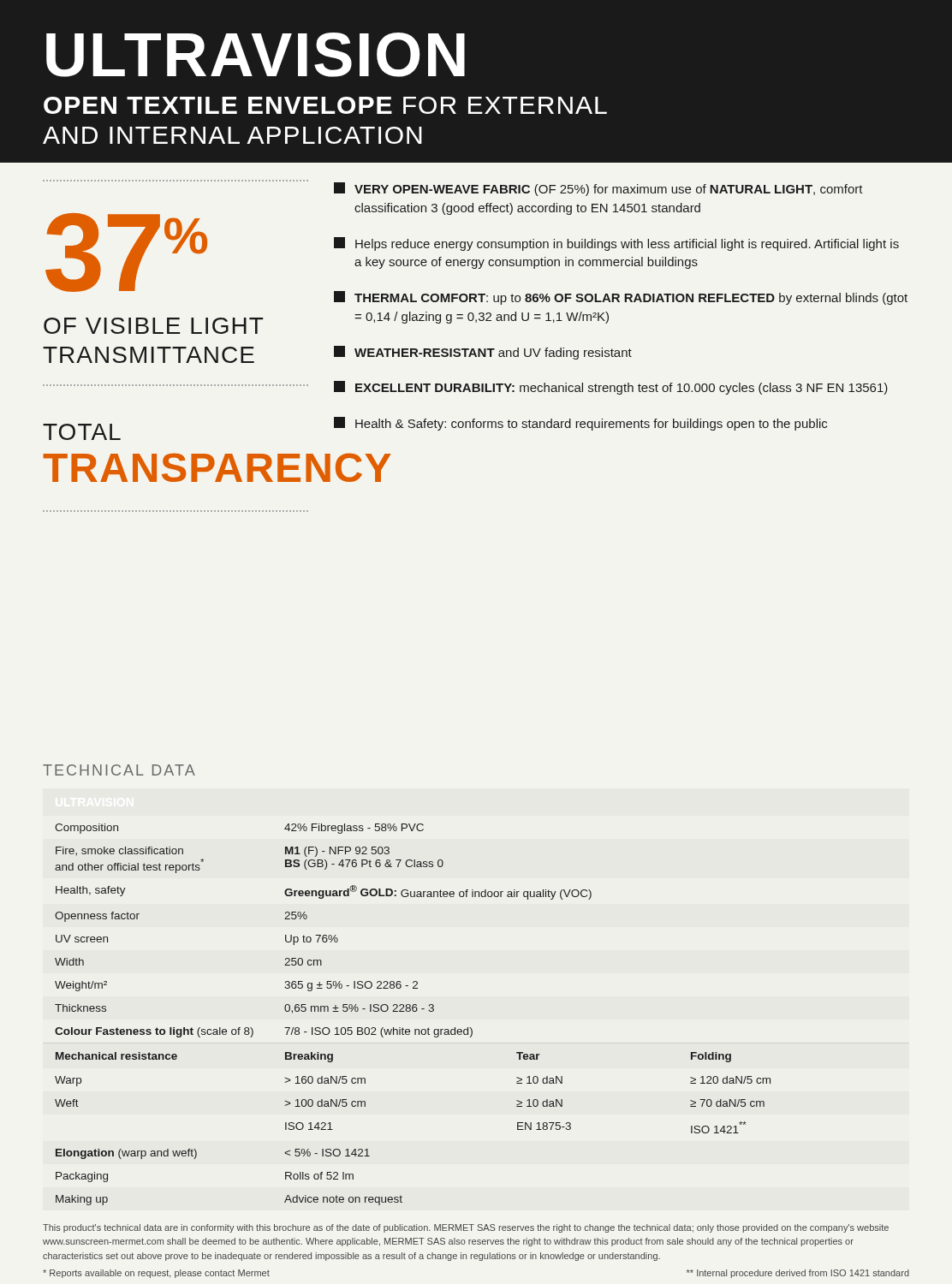Find "37% OF VISIBLE LIGHTTRANSMITTANCE" on this page
Viewport: 952px width, 1284px height.
tap(126, 253)
